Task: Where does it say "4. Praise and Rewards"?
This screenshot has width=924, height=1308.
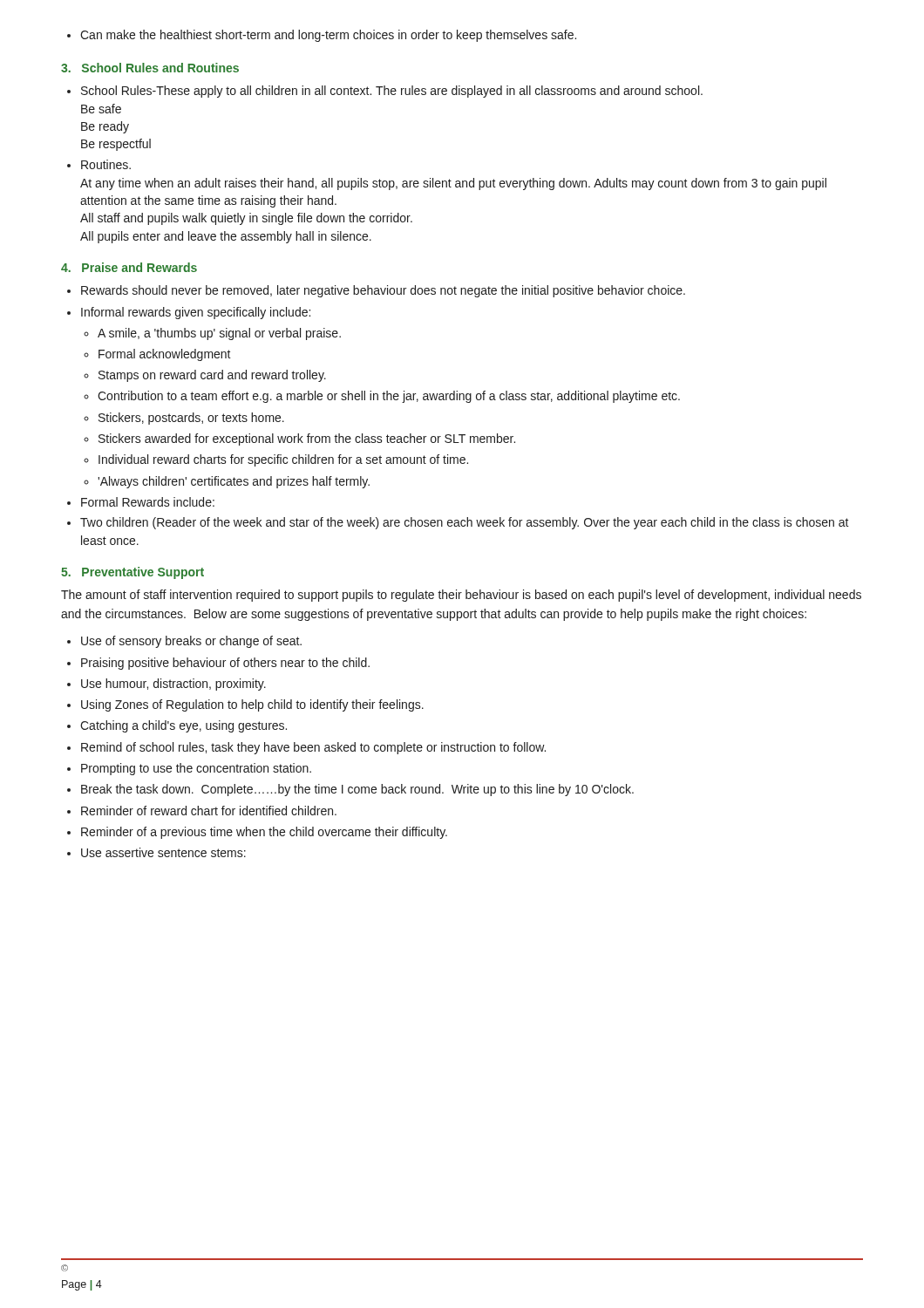Action: (129, 268)
